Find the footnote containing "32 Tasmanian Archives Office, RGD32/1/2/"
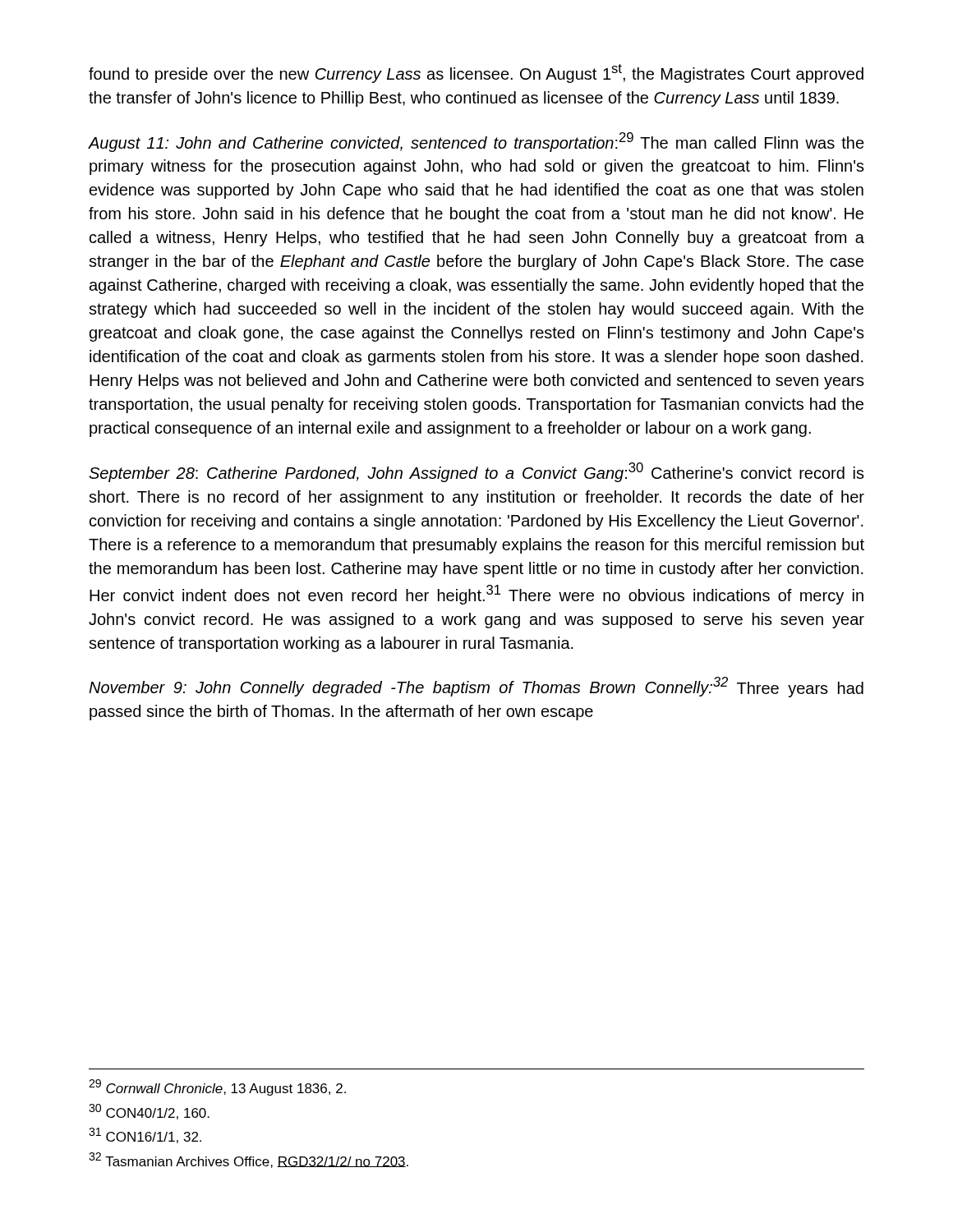The height and width of the screenshot is (1232, 953). pyautogui.click(x=249, y=1159)
